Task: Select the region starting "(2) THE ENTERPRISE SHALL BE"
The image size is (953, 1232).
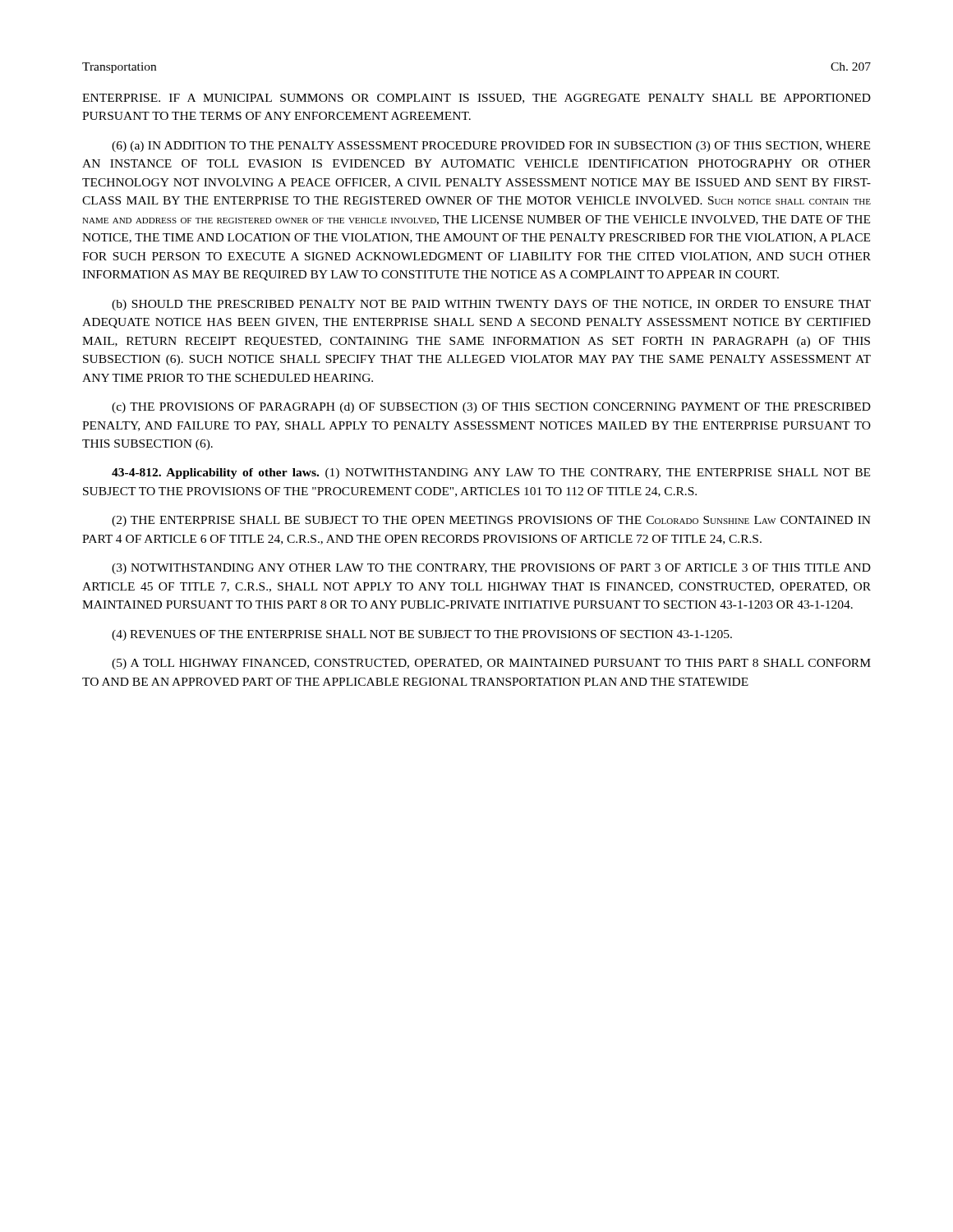Action: coord(476,530)
